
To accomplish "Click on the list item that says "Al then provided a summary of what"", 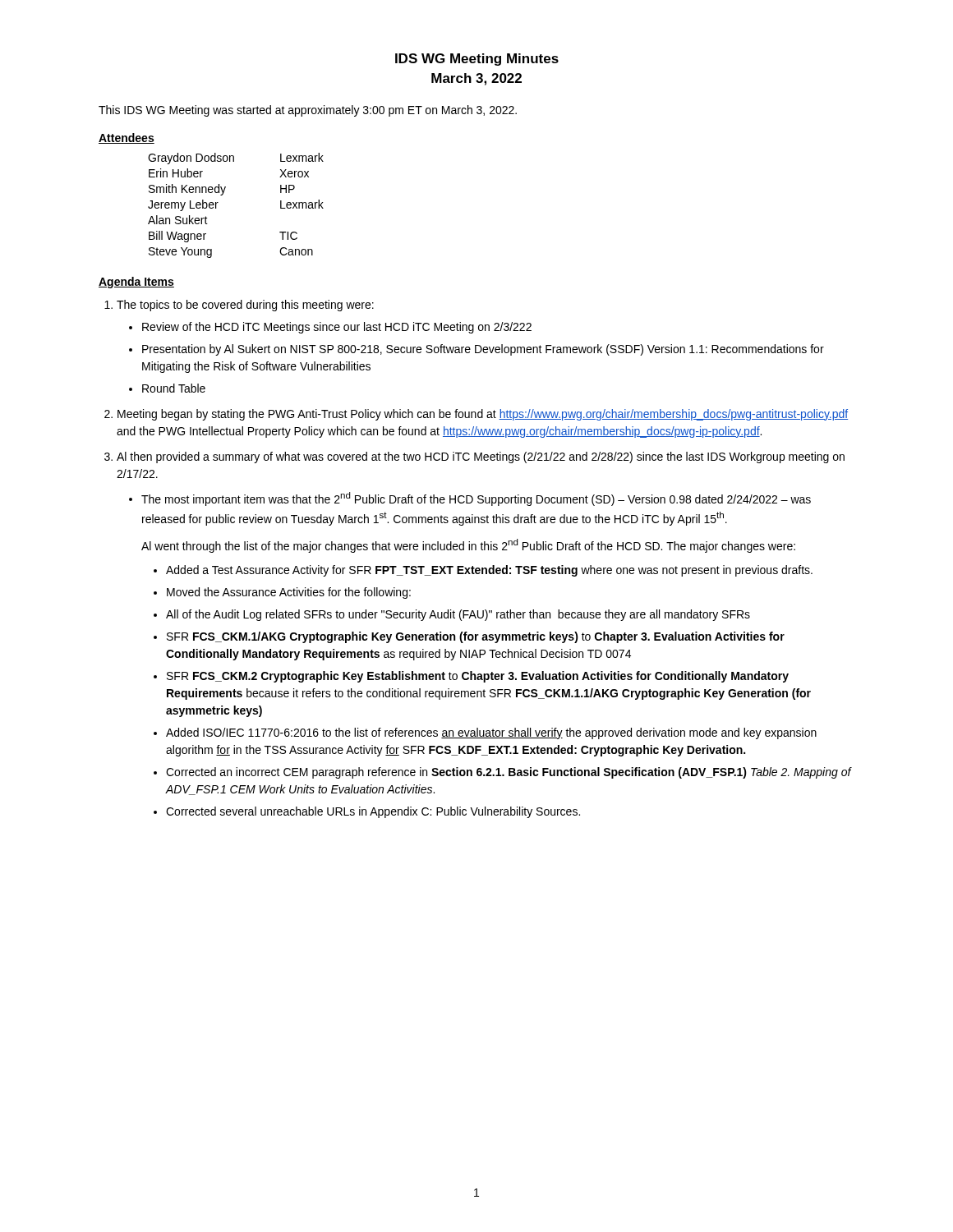I will pyautogui.click(x=486, y=635).
